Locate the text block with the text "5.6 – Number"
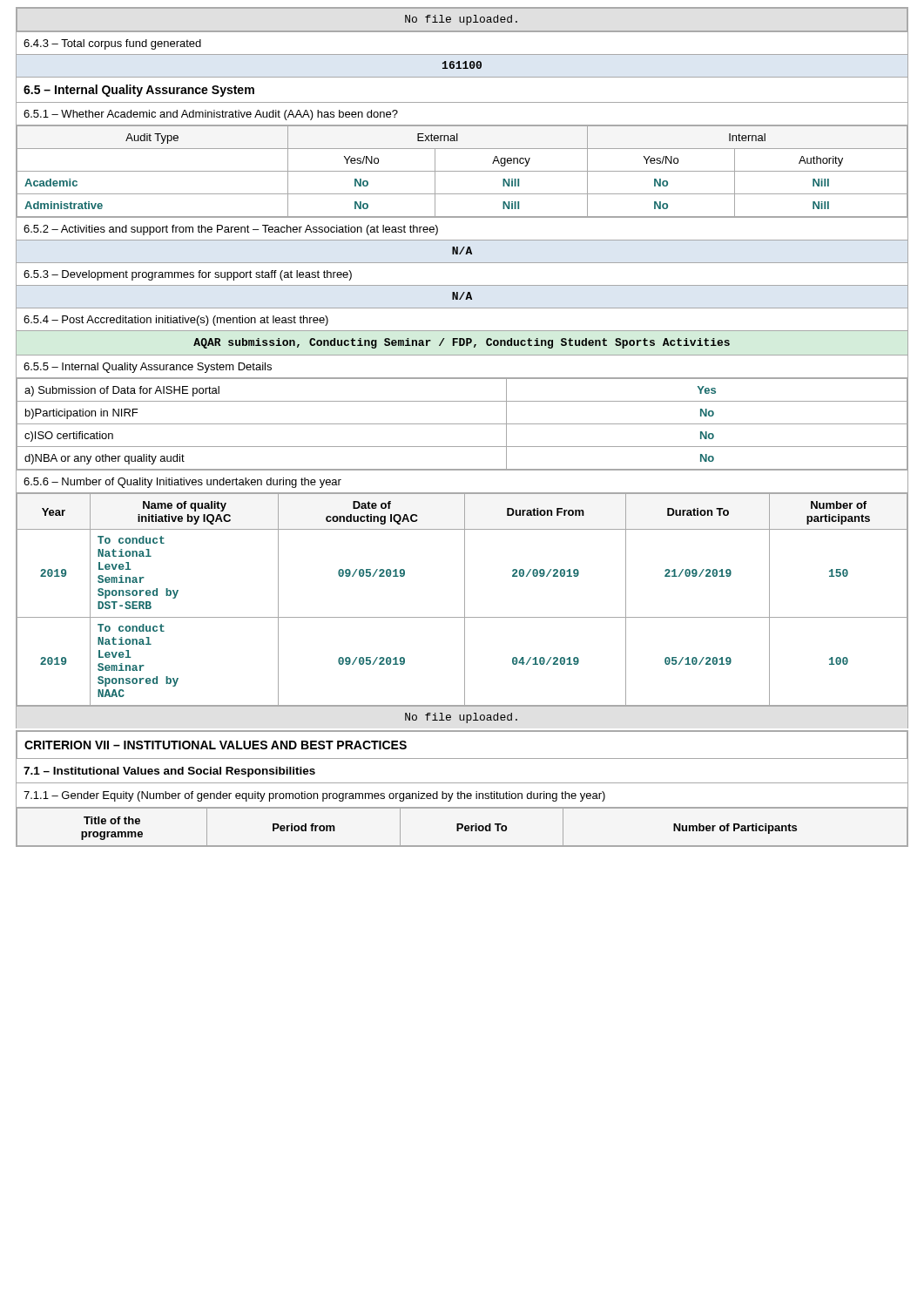Viewport: 924px width, 1307px height. point(182,481)
